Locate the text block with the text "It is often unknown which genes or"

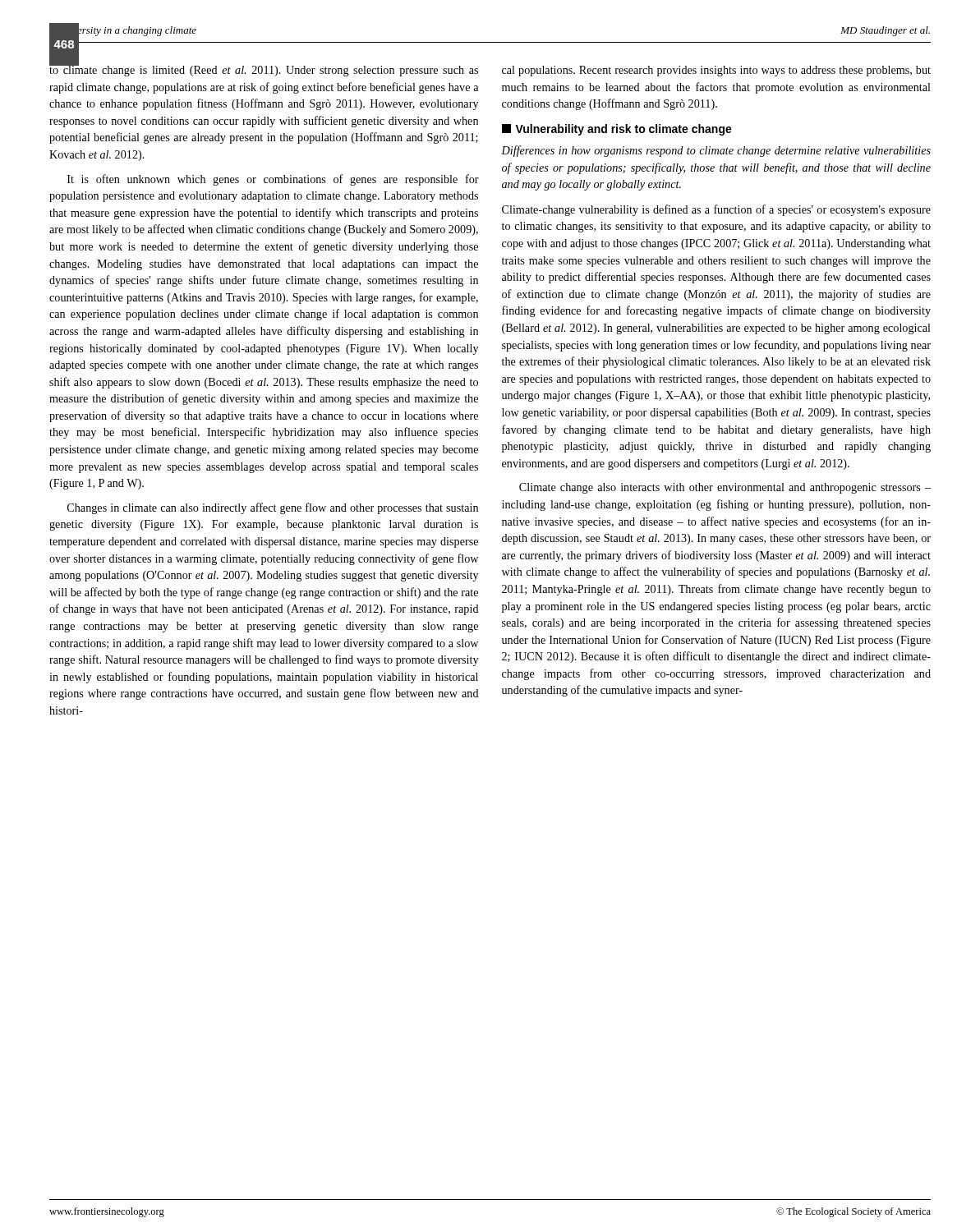(264, 331)
